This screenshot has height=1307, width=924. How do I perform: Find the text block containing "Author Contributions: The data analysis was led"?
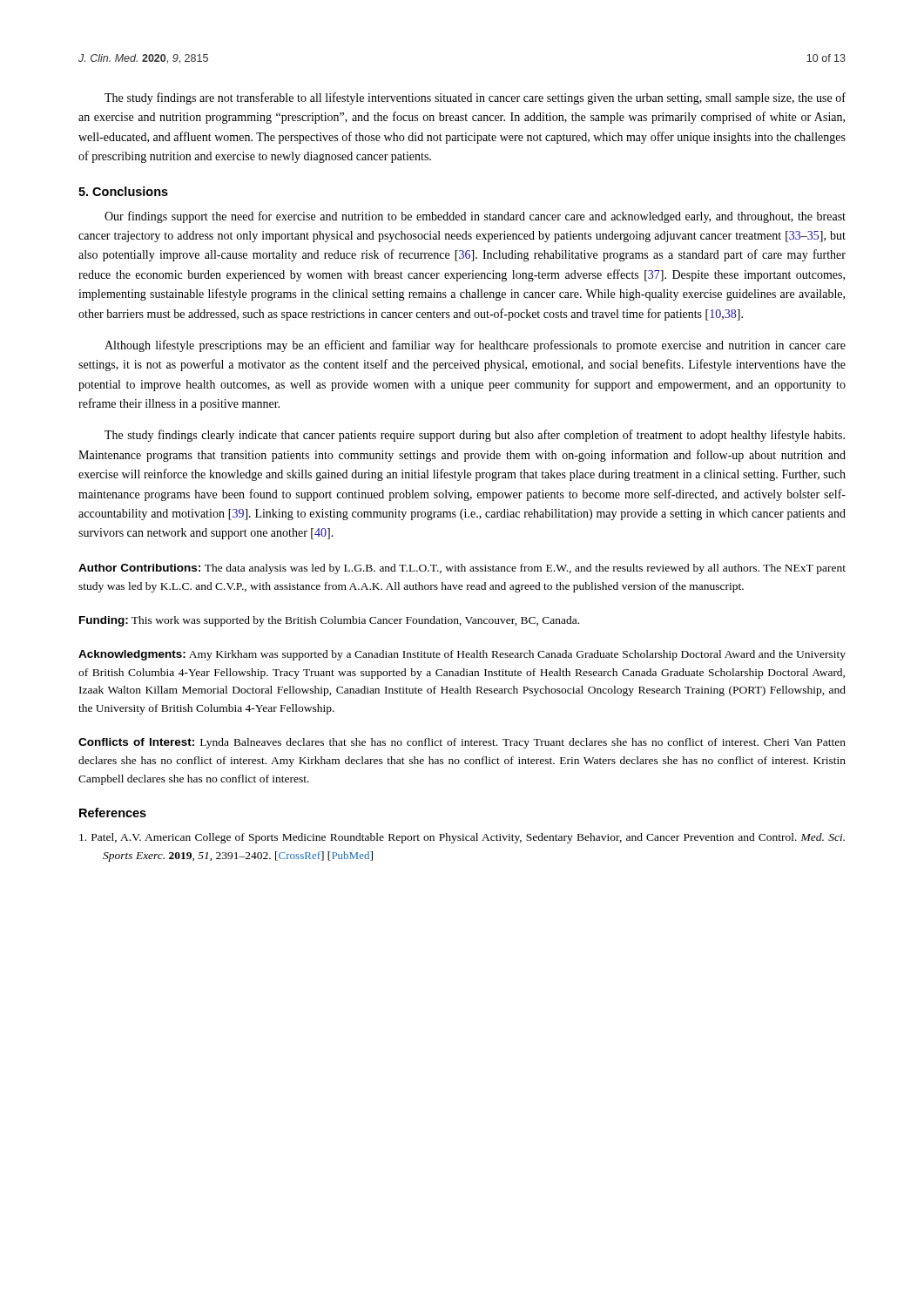462,577
